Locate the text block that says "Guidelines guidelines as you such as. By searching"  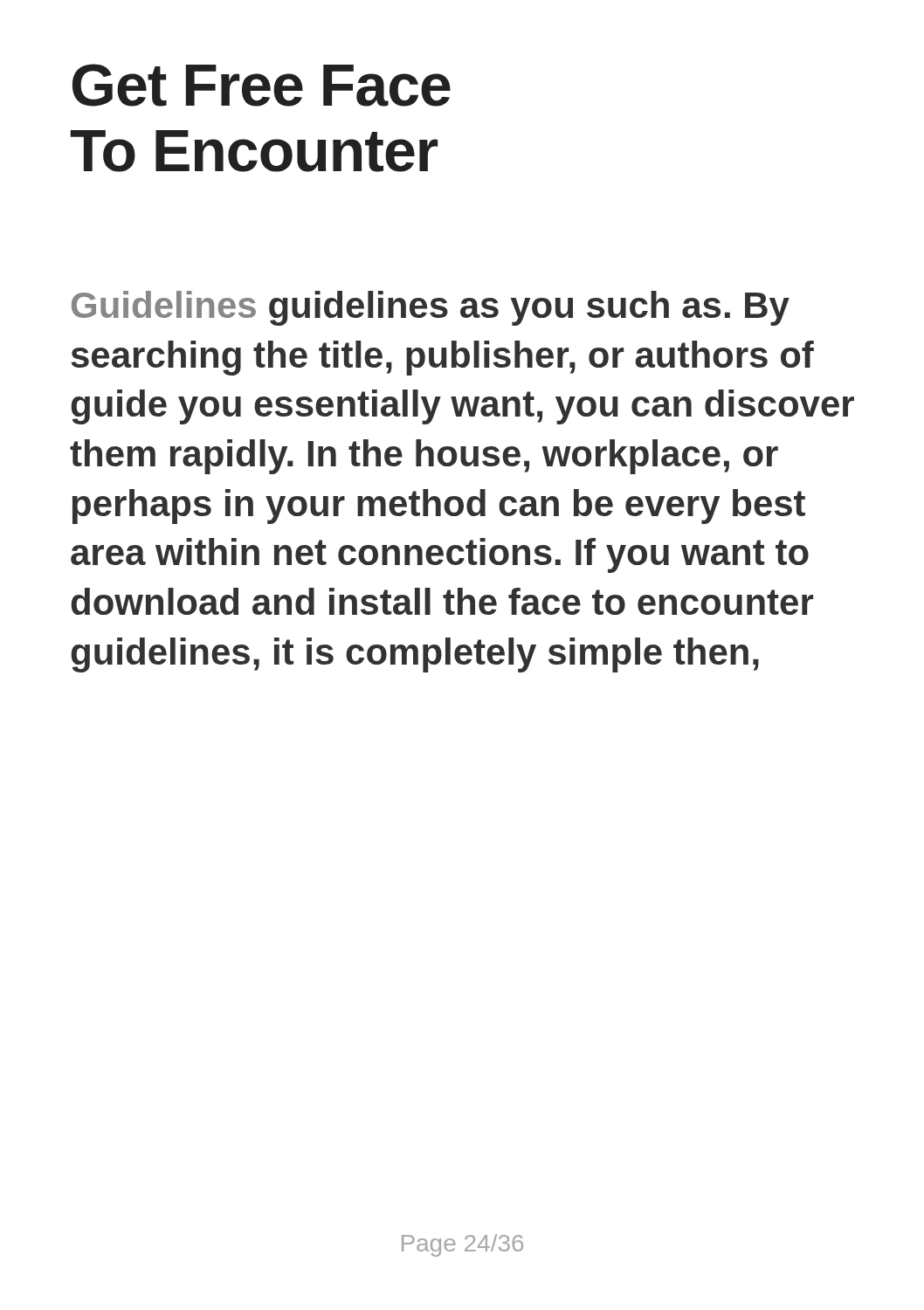pyautogui.click(x=463, y=479)
